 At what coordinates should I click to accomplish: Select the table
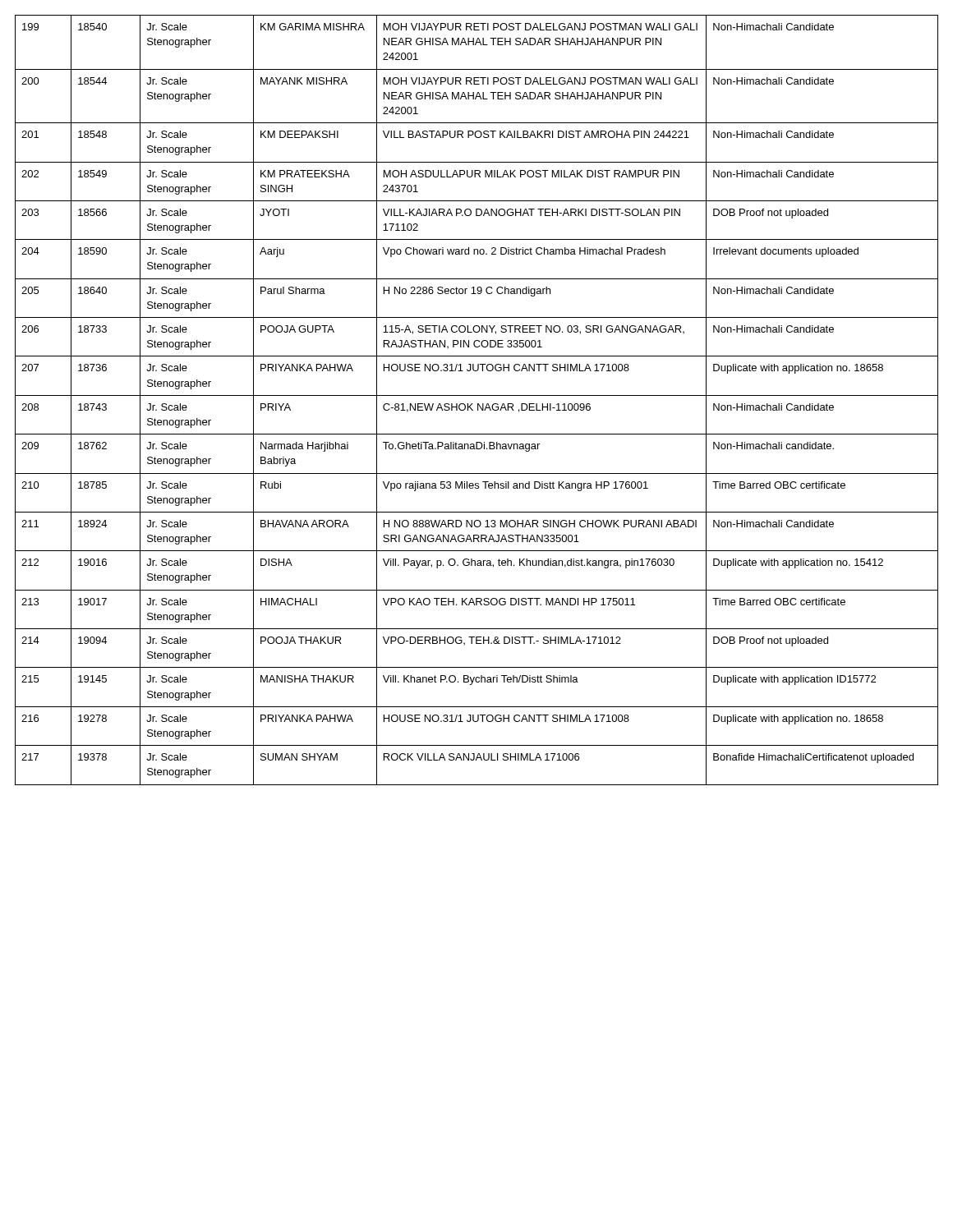[476, 400]
